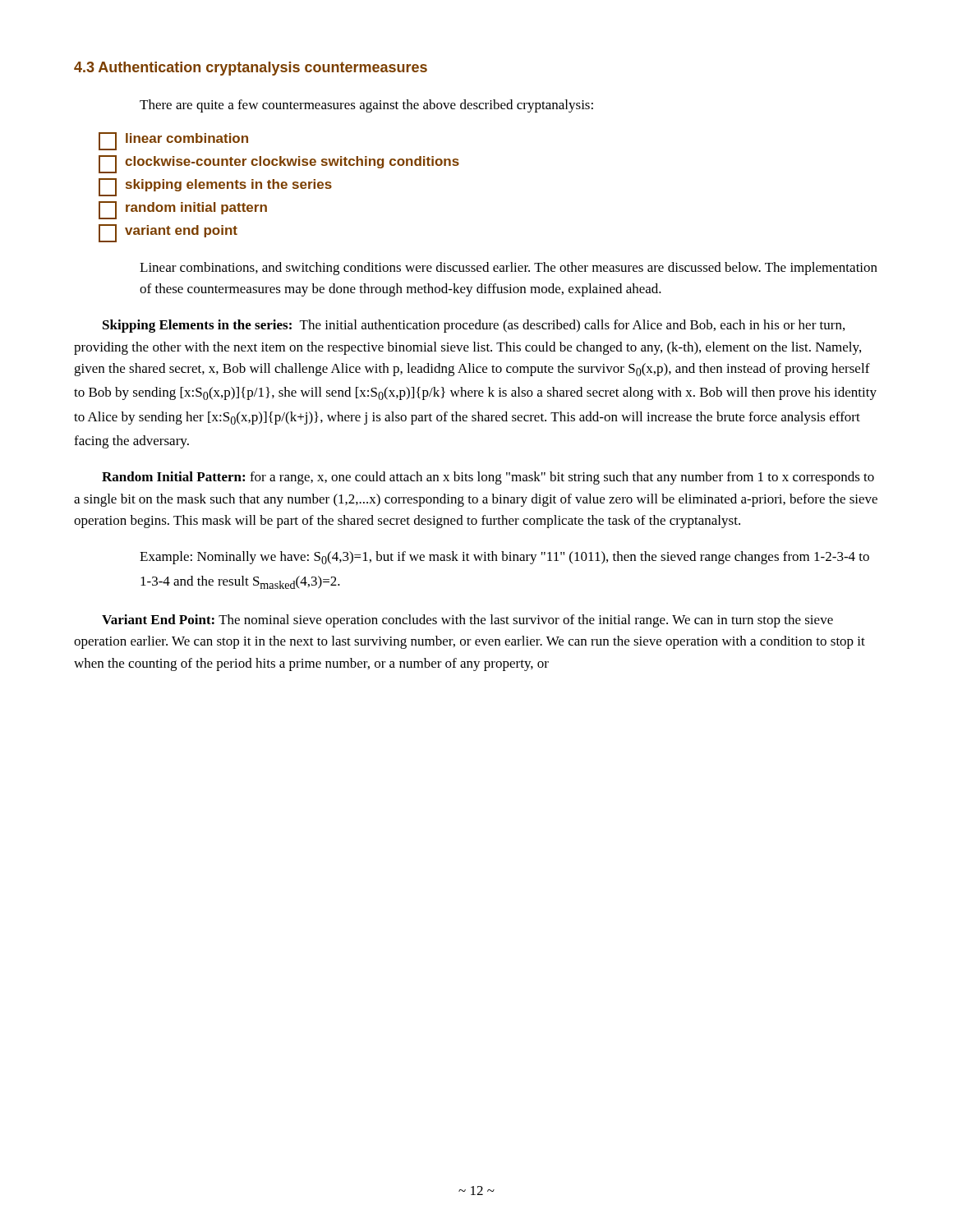Find "clockwise-counter clockwise switching conditions" on this page
953x1232 pixels.
tap(279, 163)
